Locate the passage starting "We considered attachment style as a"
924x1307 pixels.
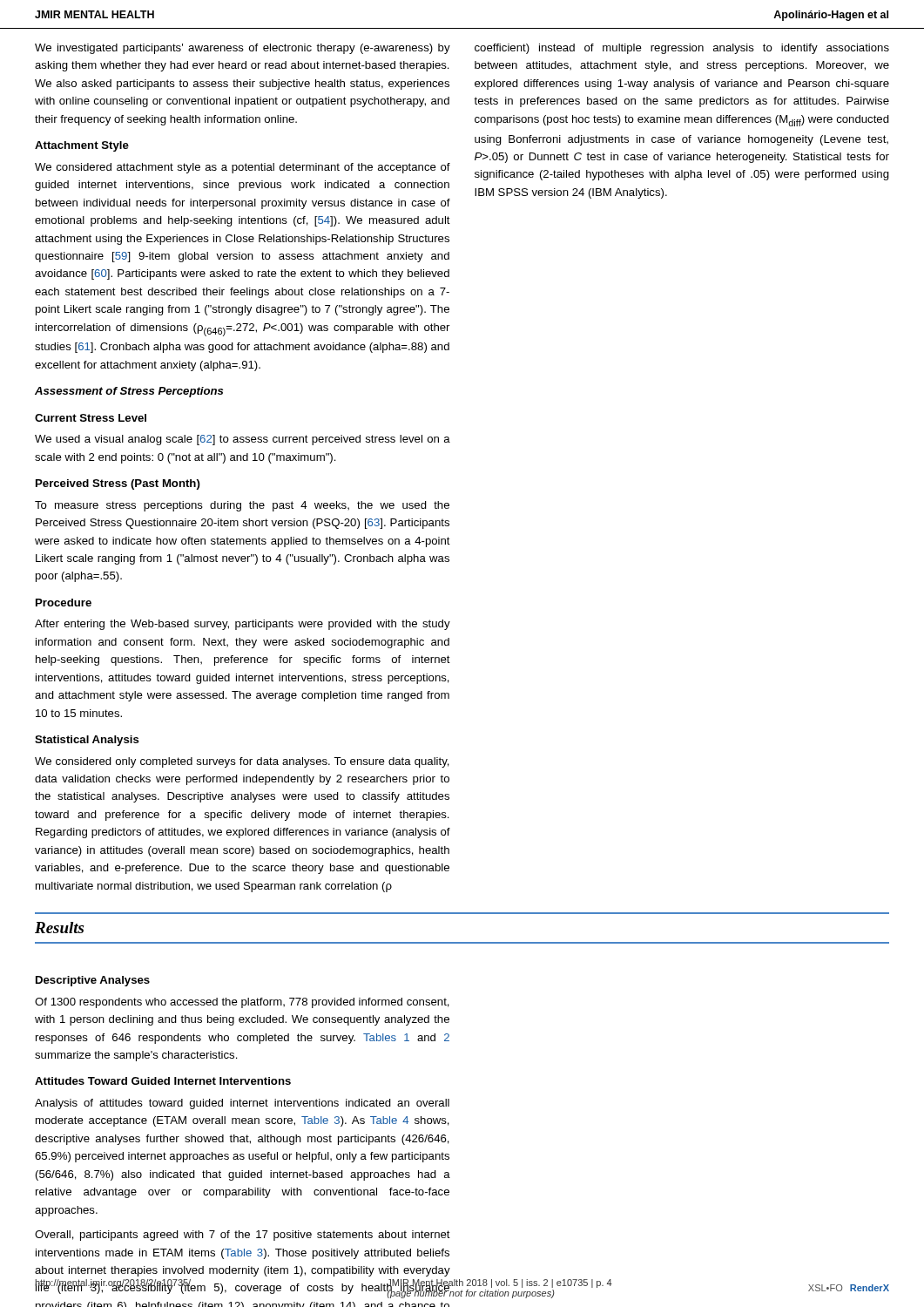click(242, 266)
